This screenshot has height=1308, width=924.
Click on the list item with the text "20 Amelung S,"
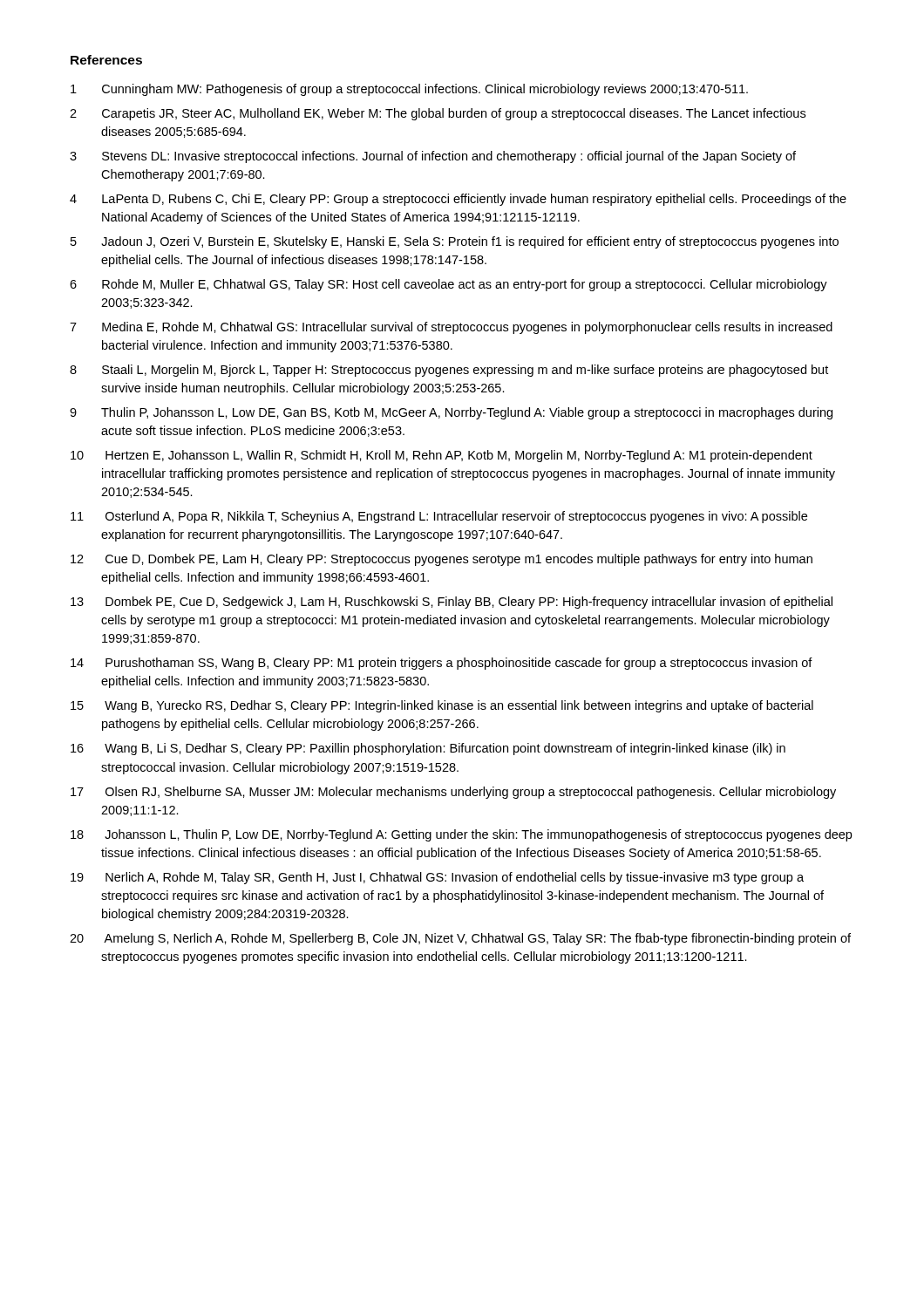tap(460, 947)
